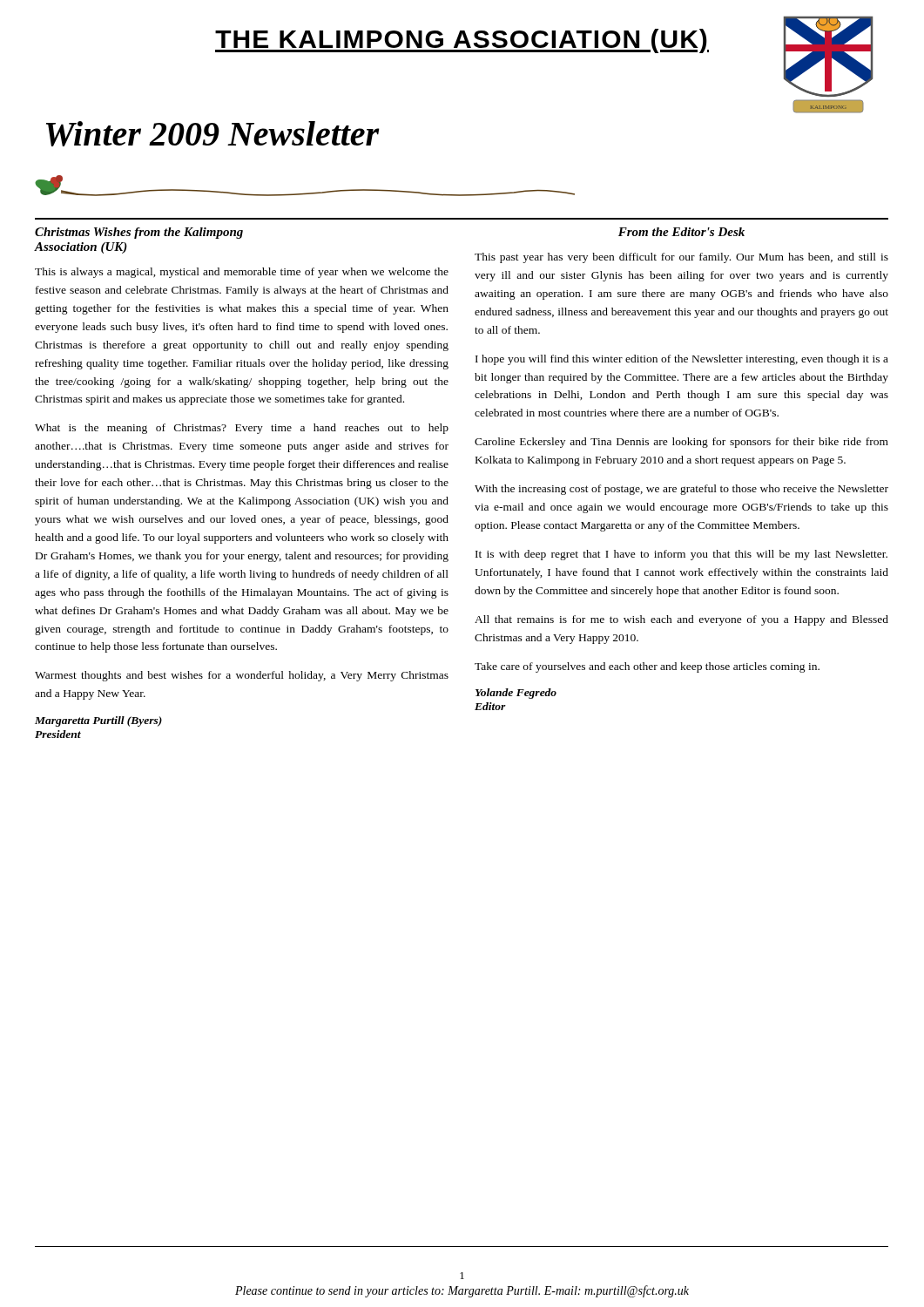Click where it says "THE KALIMPONG ASSOCIATION (UK)"
924x1307 pixels.
462,39
